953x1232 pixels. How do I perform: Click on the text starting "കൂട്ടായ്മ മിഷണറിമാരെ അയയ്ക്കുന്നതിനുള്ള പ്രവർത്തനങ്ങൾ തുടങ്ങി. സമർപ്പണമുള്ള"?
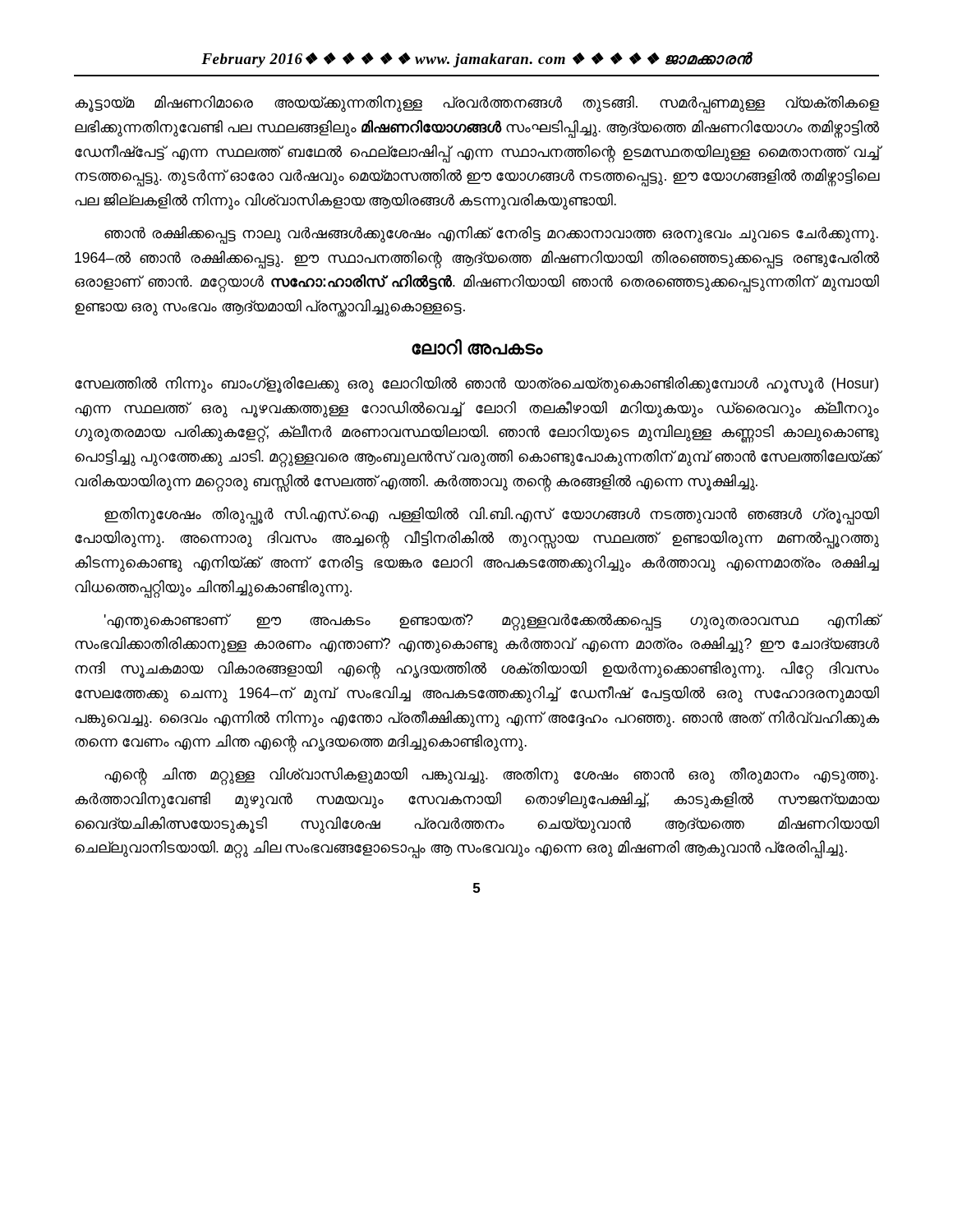point(476,152)
